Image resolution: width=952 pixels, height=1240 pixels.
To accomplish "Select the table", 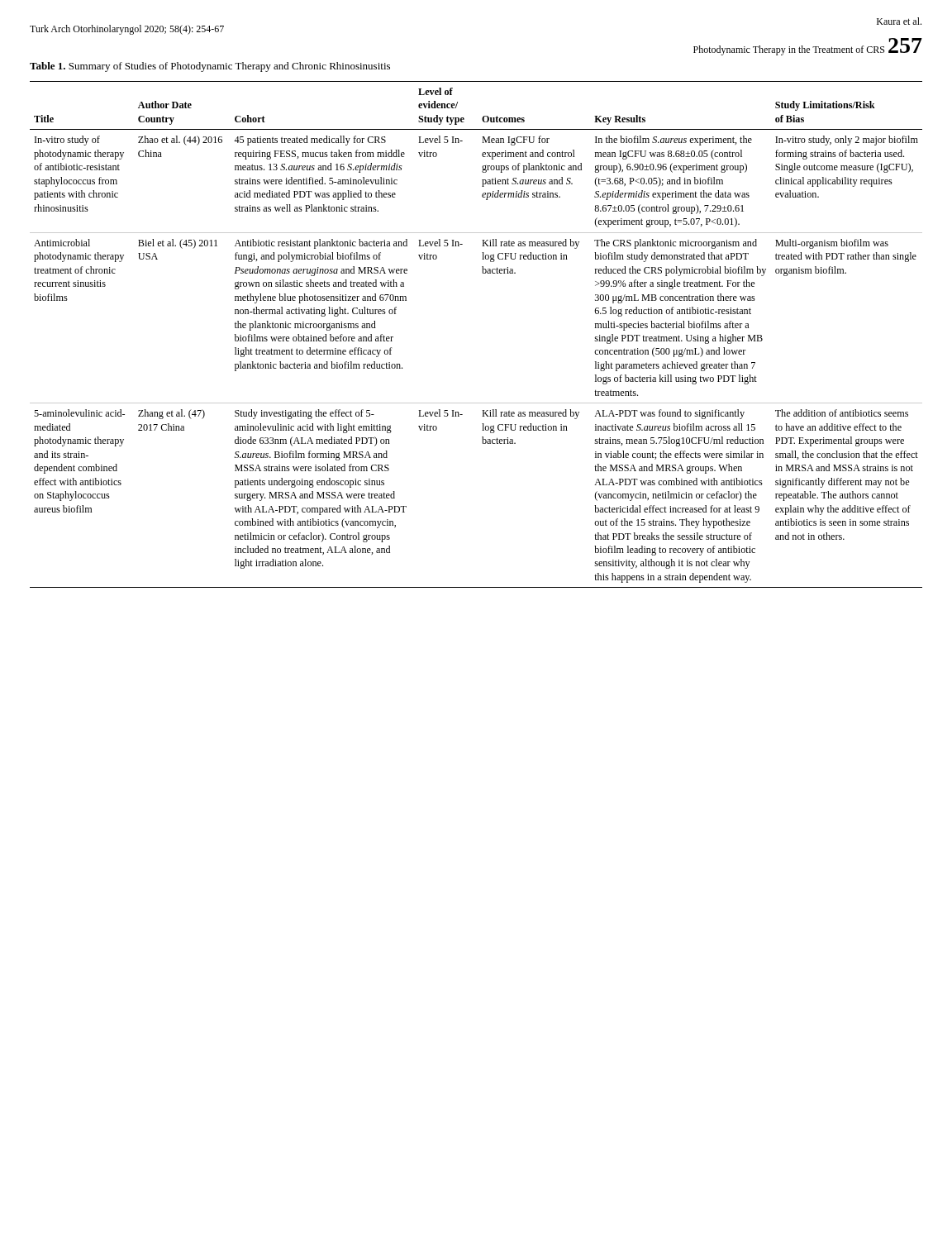I will 476,652.
